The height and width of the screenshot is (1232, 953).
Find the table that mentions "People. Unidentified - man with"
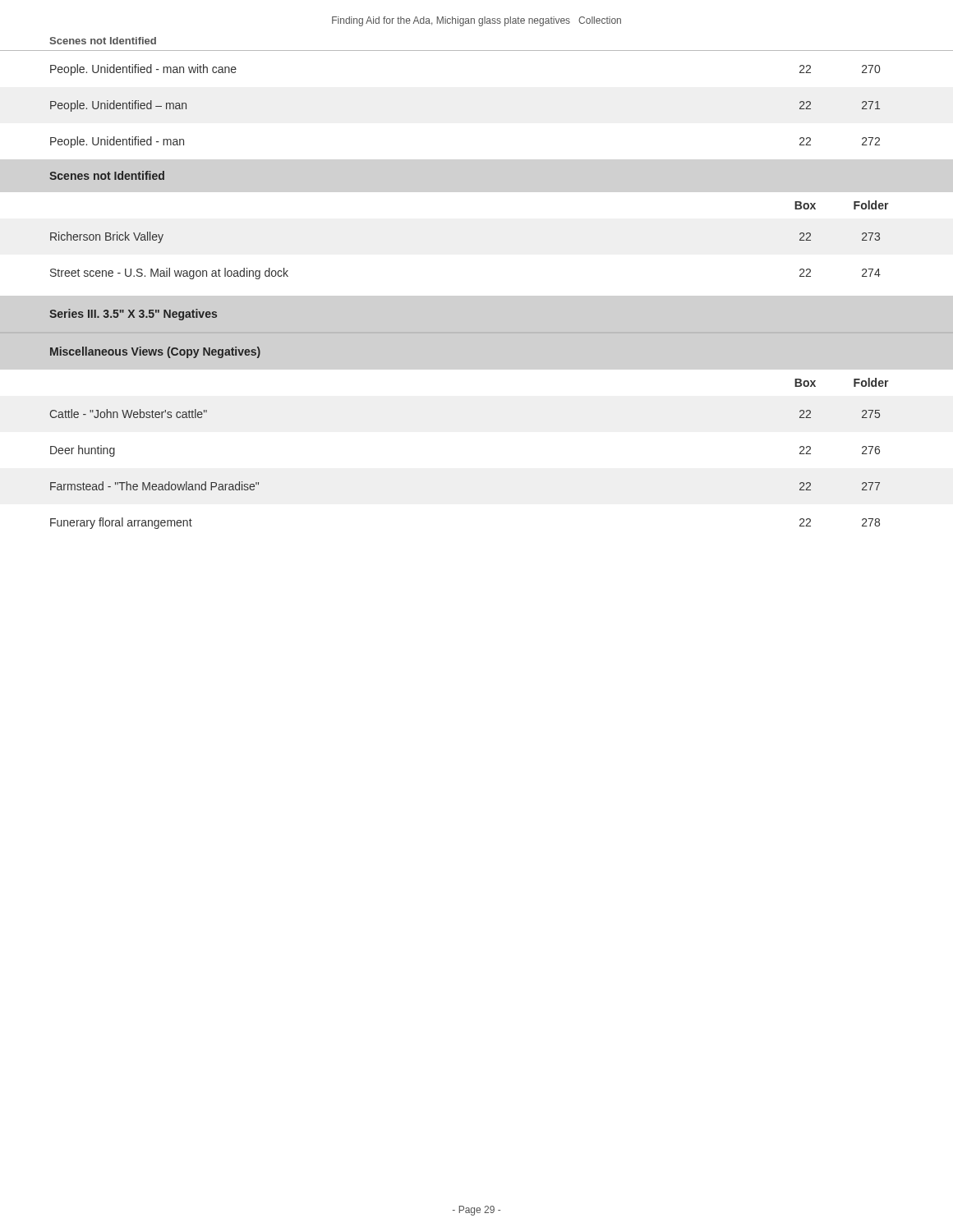[x=476, y=105]
